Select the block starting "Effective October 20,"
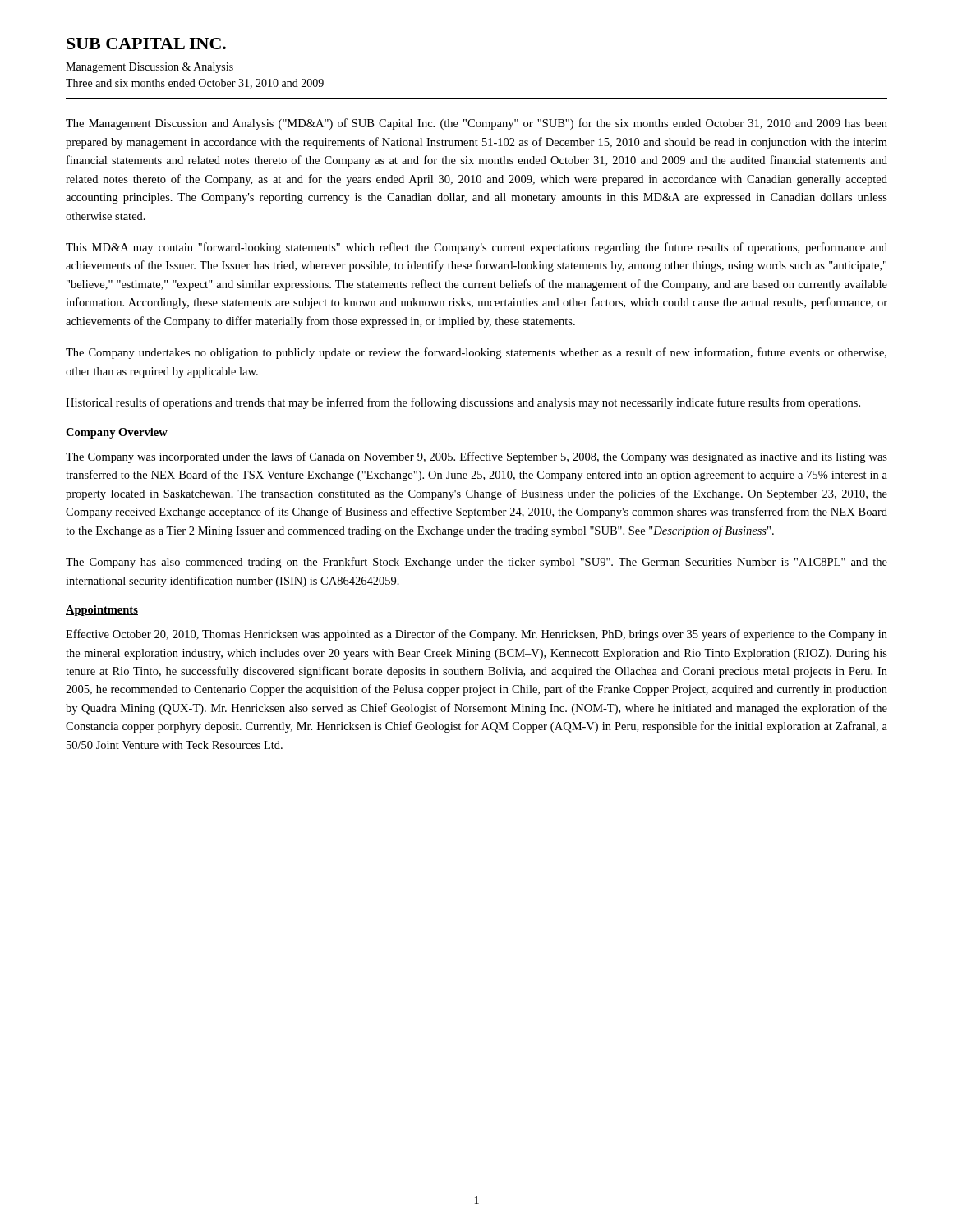Viewport: 953px width, 1232px height. click(476, 689)
